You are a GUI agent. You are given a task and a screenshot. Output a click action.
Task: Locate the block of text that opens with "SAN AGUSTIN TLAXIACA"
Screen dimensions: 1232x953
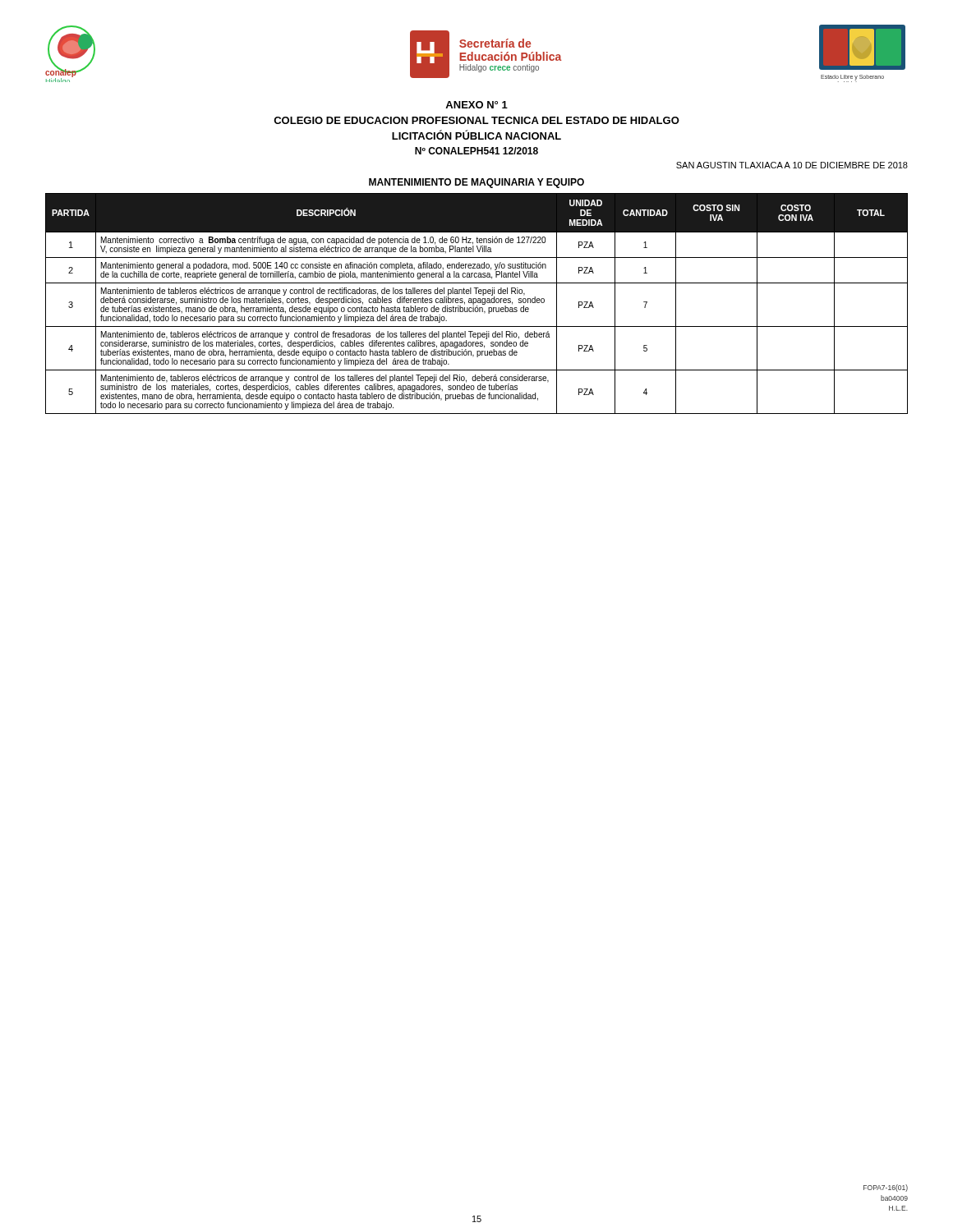point(792,165)
